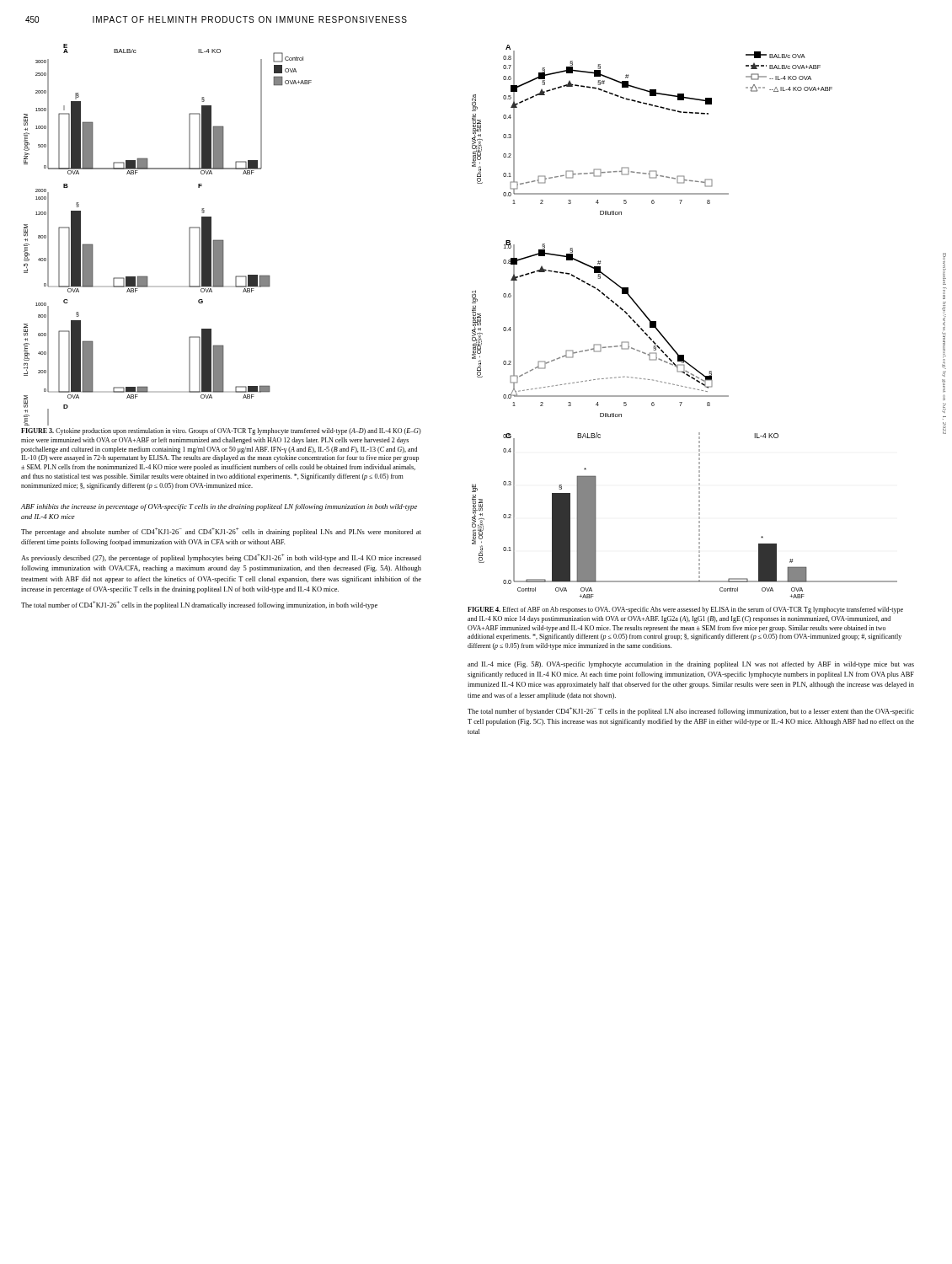The image size is (952, 1264).
Task: Find the text block containing "The total number of CD4+KJ1-26+ cells in the"
Action: [x=199, y=604]
